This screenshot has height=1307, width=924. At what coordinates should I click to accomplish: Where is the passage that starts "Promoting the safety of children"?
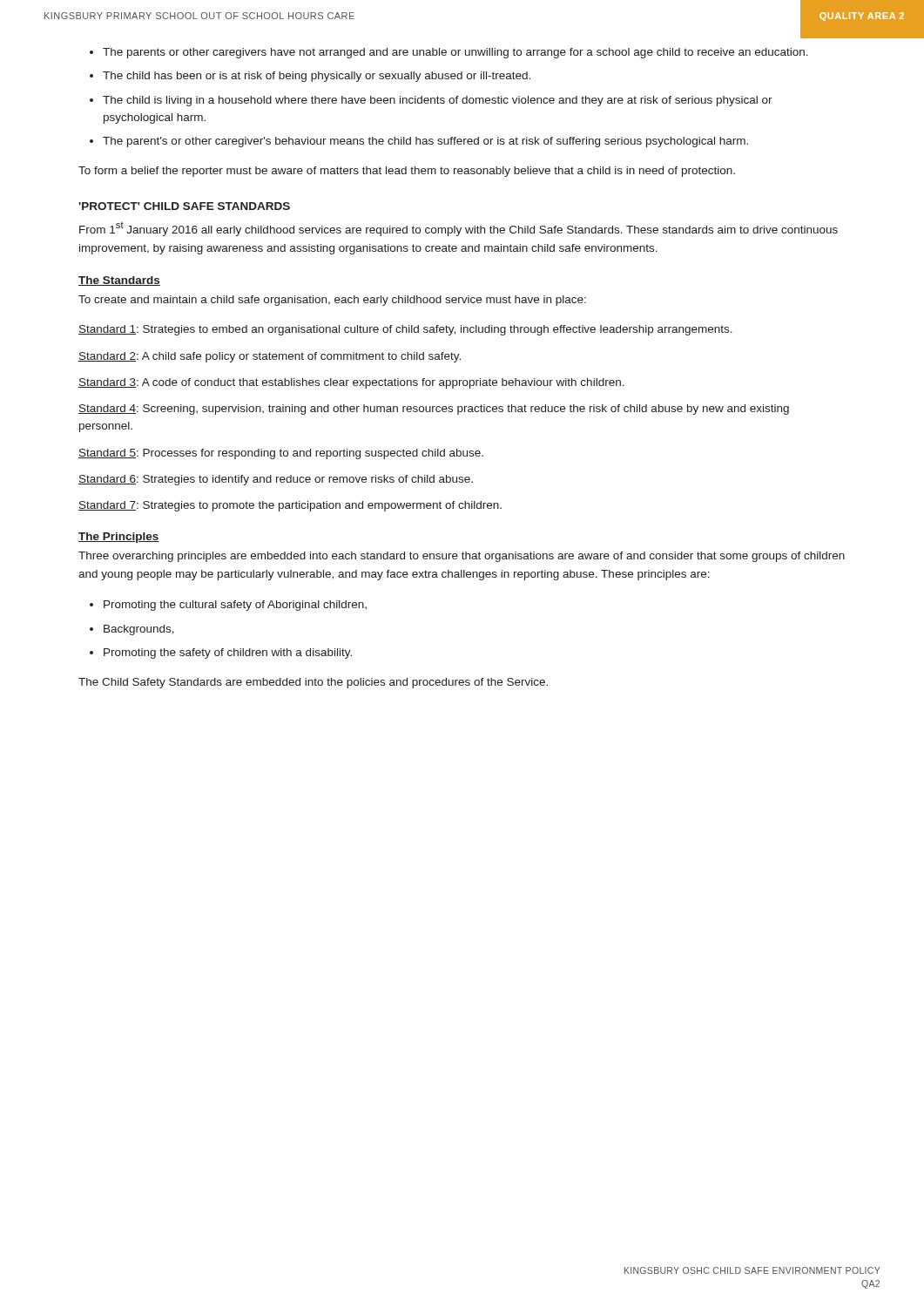pyautogui.click(x=228, y=652)
